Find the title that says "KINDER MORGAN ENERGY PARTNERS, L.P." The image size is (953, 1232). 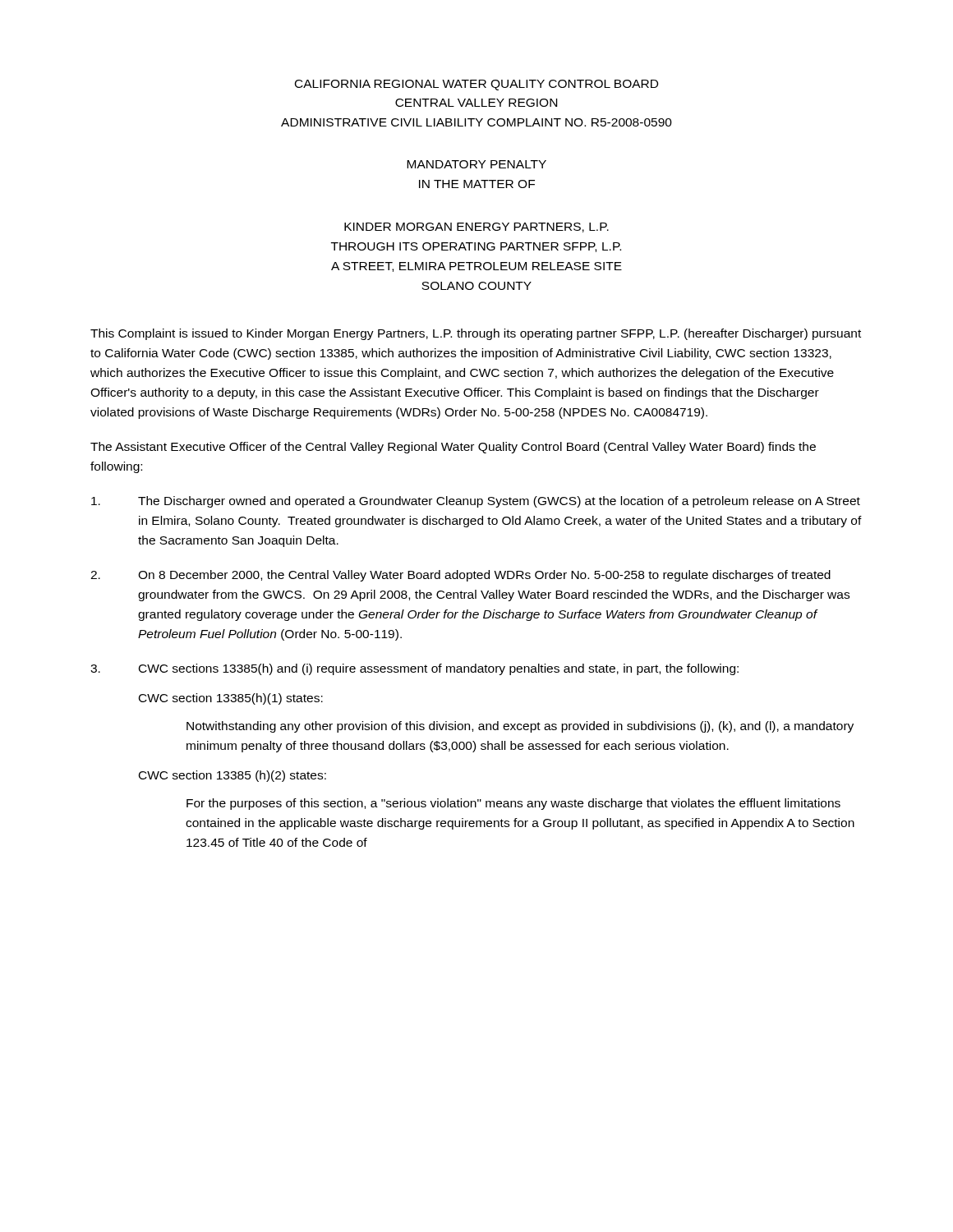point(476,256)
